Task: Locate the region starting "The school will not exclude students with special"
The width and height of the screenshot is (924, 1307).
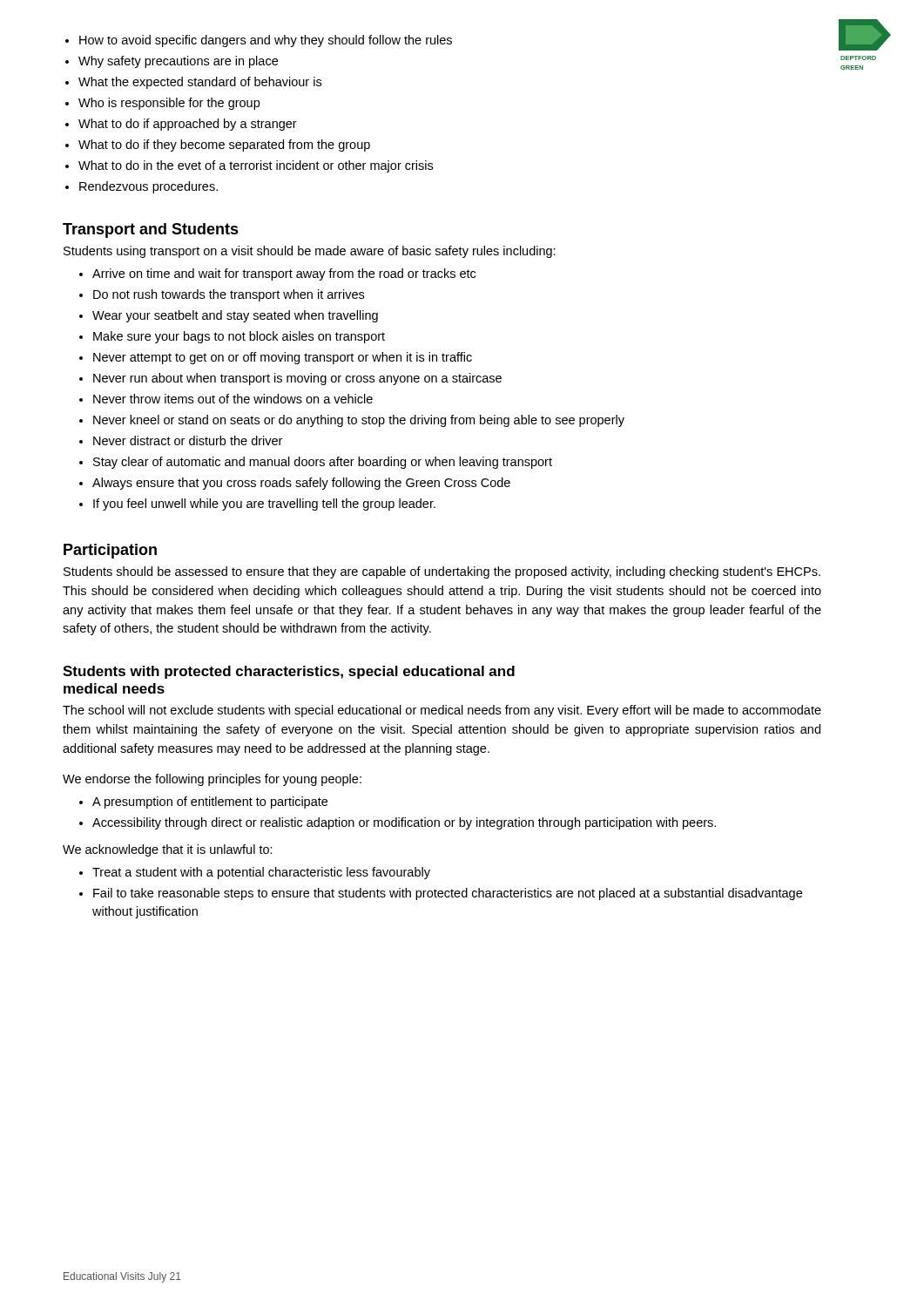Action: coord(442,729)
